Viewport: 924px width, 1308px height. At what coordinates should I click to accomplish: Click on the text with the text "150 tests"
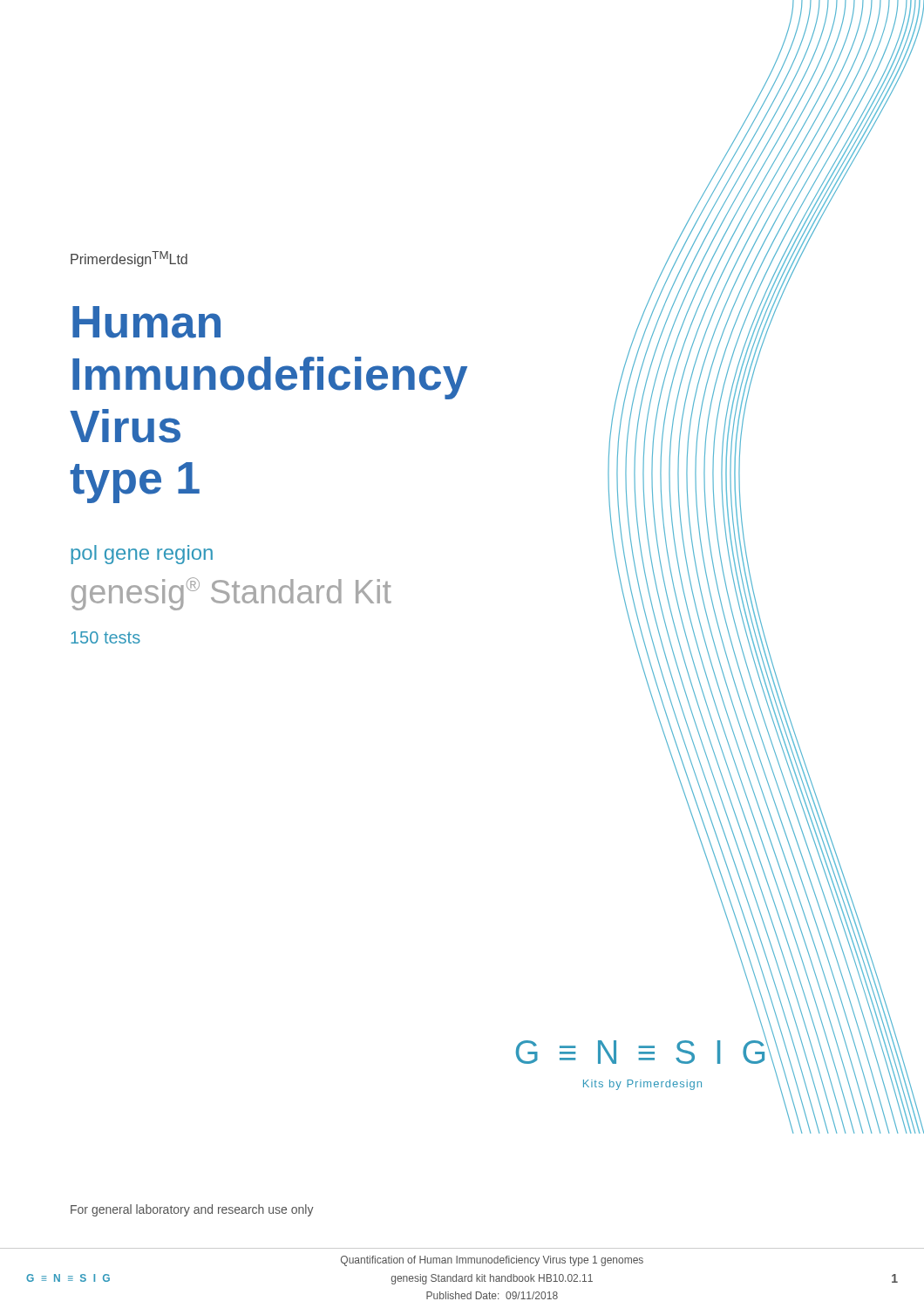(x=105, y=637)
